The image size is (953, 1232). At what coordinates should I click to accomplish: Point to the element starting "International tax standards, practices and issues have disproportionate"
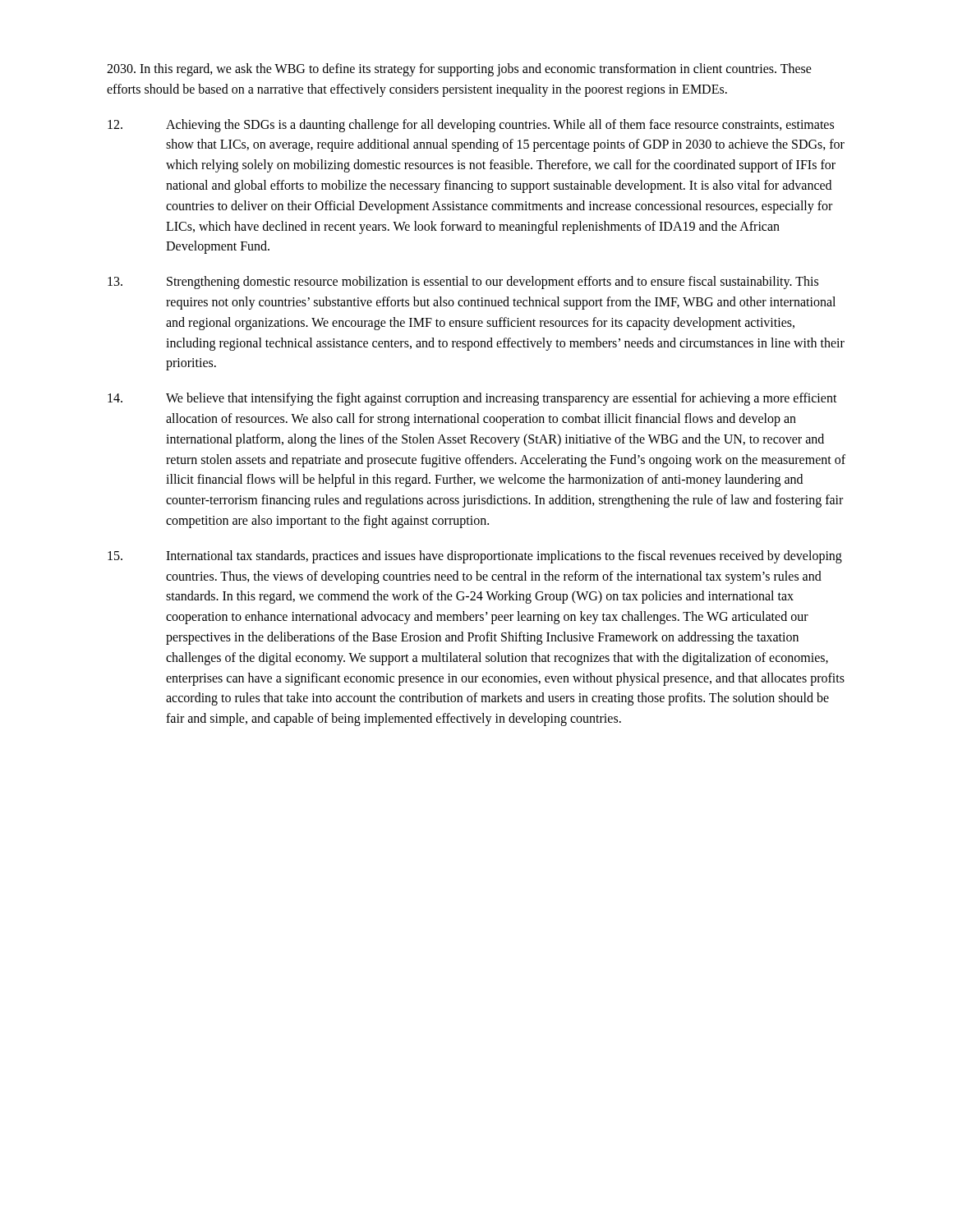pos(476,638)
